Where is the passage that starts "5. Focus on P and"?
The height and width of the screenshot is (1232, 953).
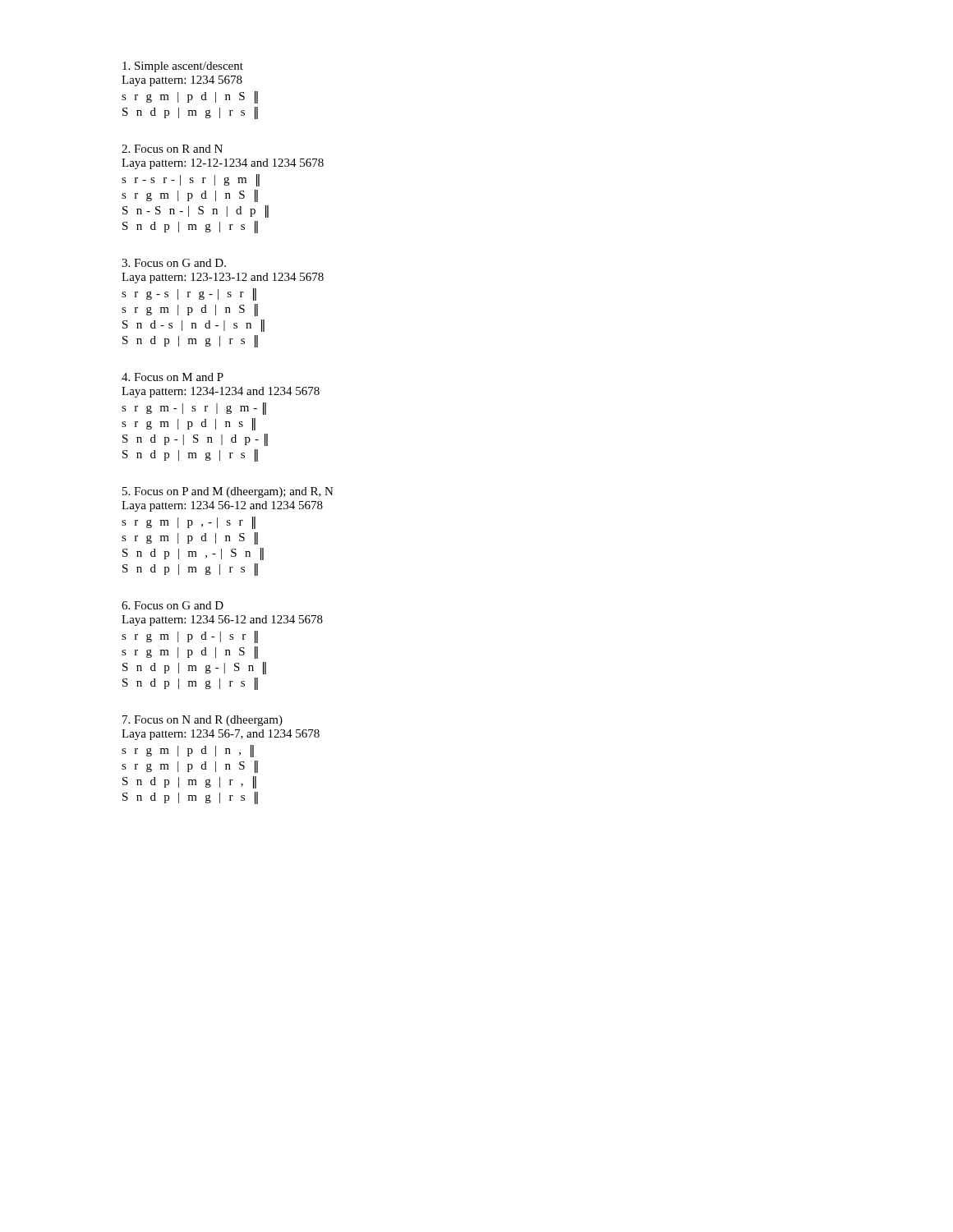228,492
